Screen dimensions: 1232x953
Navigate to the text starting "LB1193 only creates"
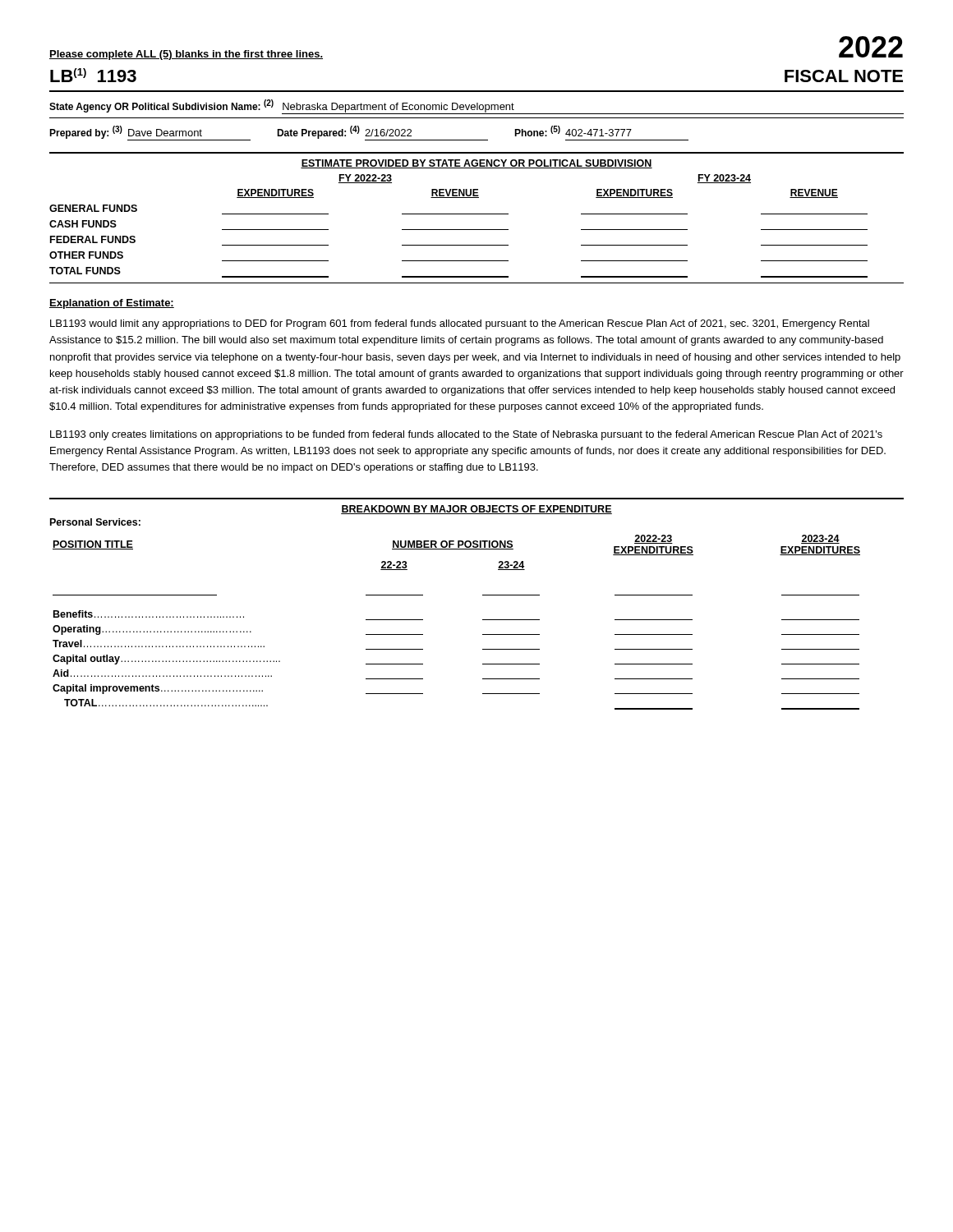[468, 451]
